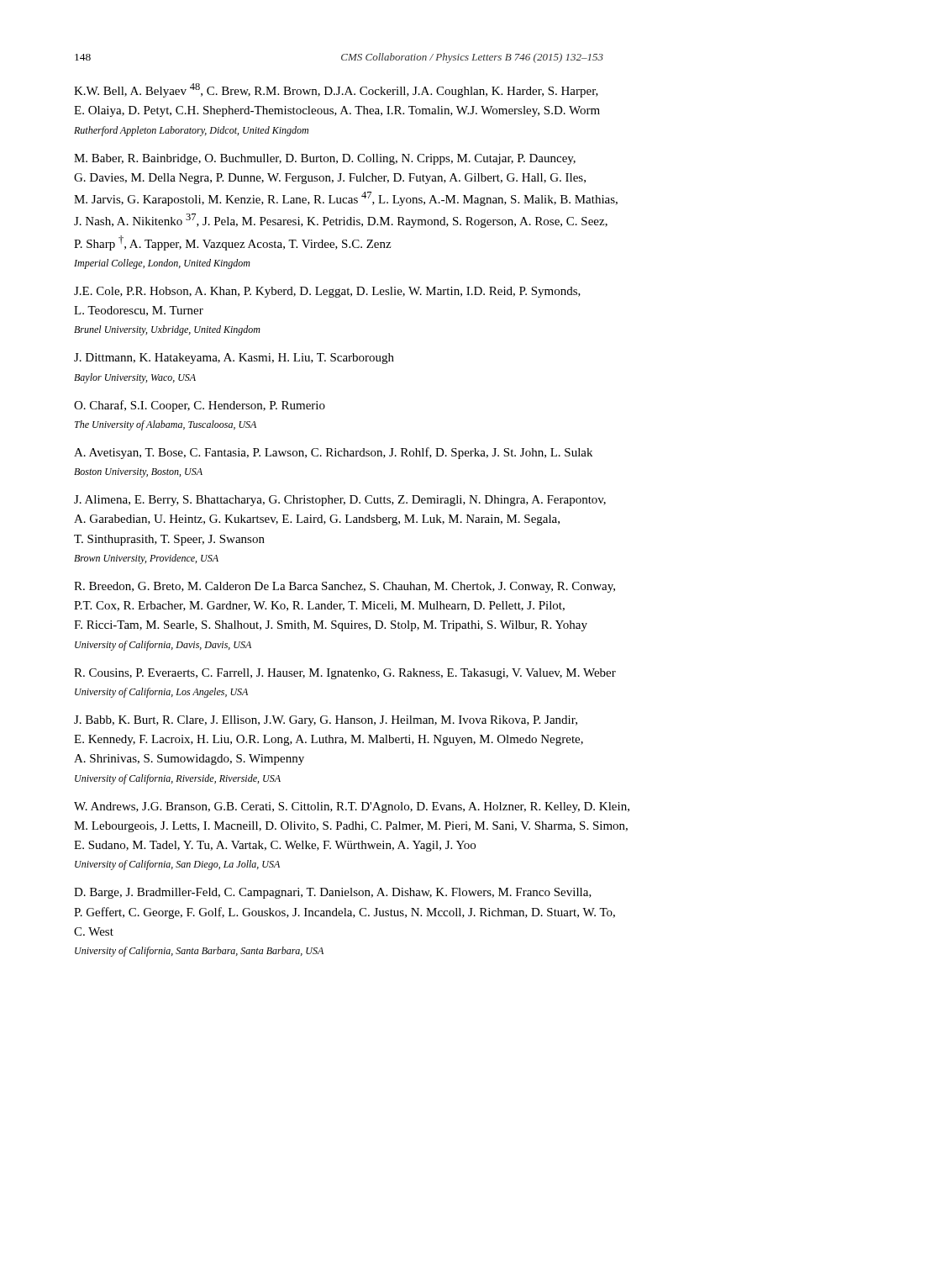Select the text block containing "W. Andrews, J.G."
The height and width of the screenshot is (1261, 952).
[x=352, y=825]
